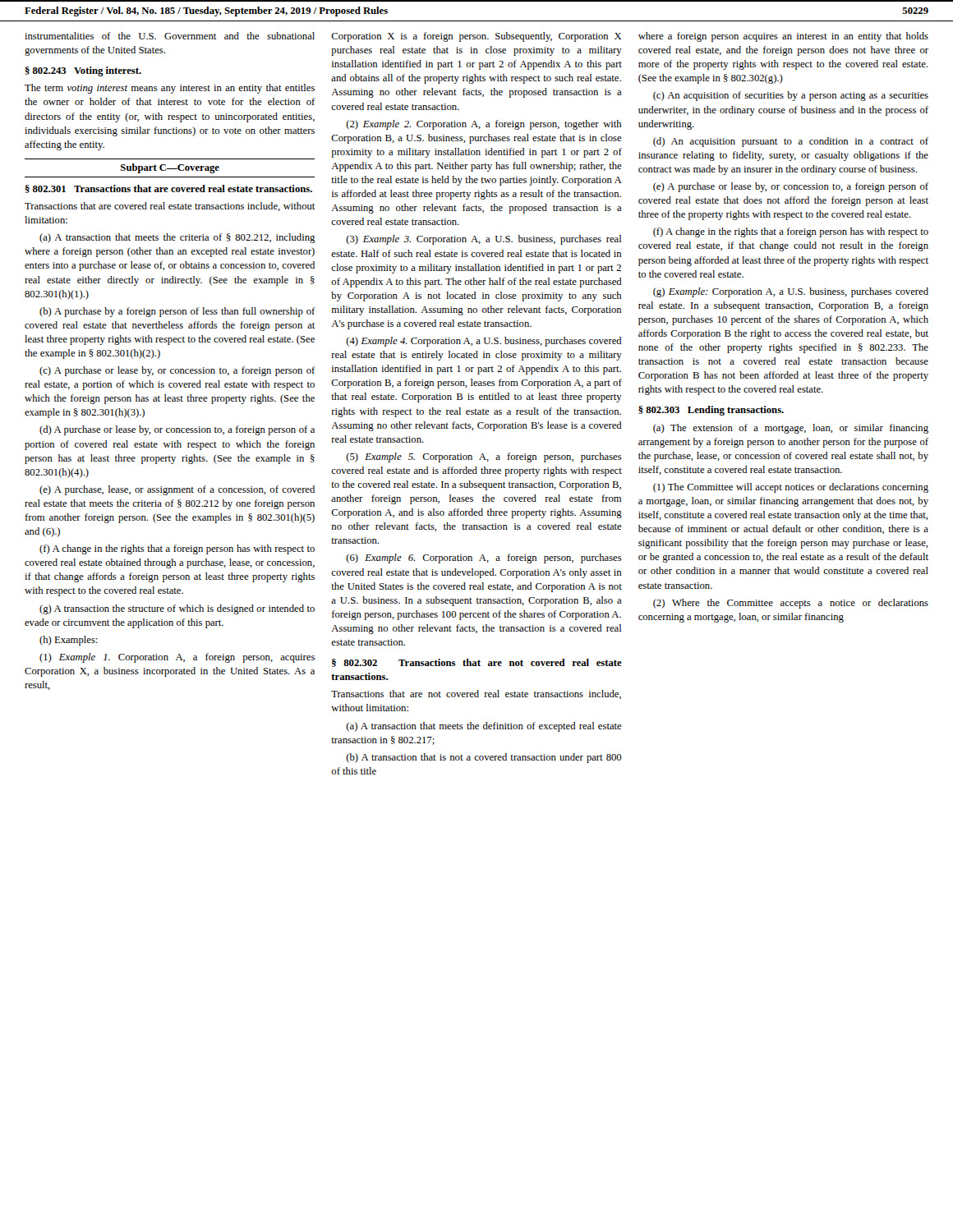
Task: Select the list item containing "(3) Example 3. Corporation A, a U.S. business,"
Action: (x=476, y=282)
